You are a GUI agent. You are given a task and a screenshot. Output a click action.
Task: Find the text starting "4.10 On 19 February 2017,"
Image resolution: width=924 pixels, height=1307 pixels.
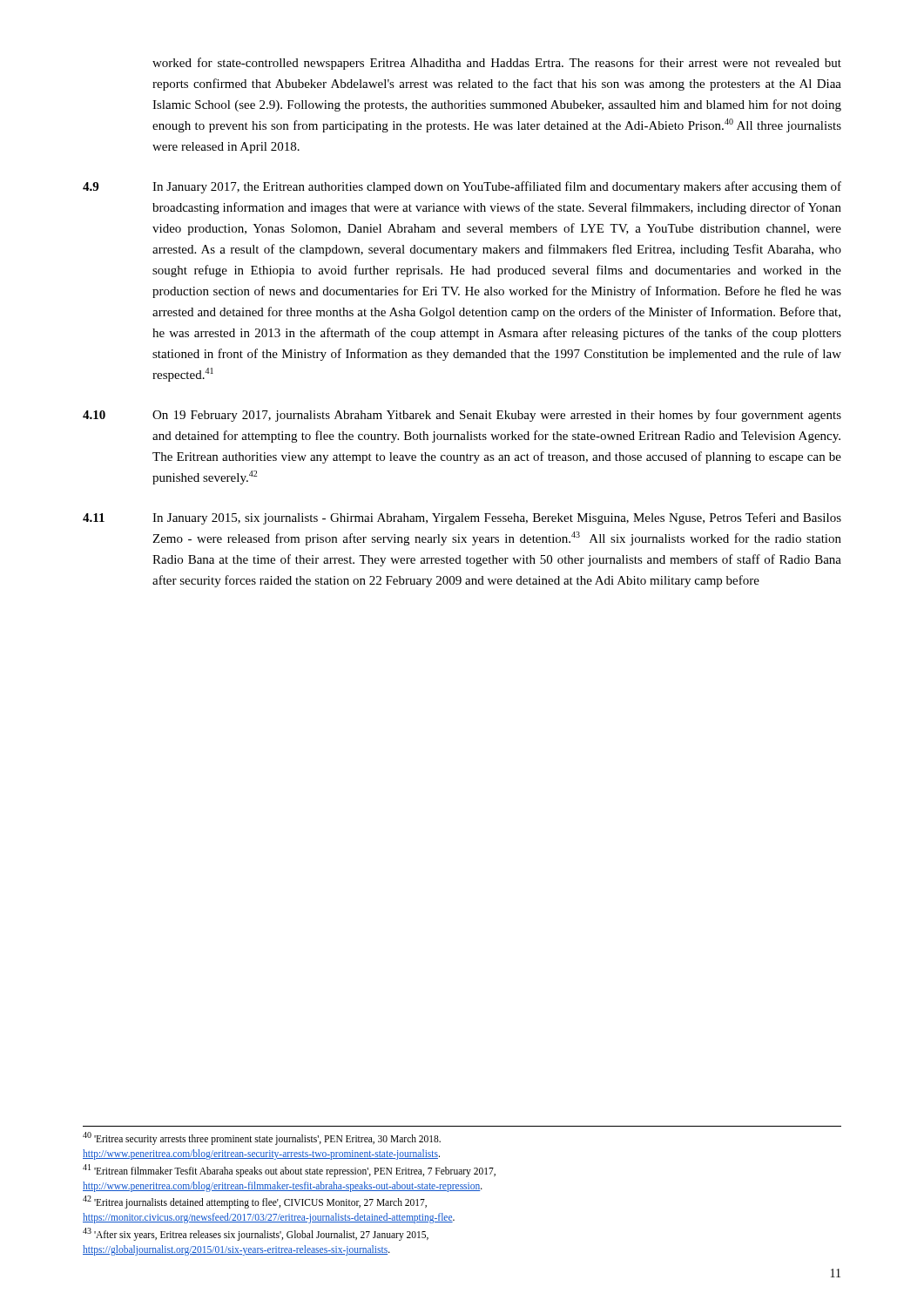(x=462, y=446)
